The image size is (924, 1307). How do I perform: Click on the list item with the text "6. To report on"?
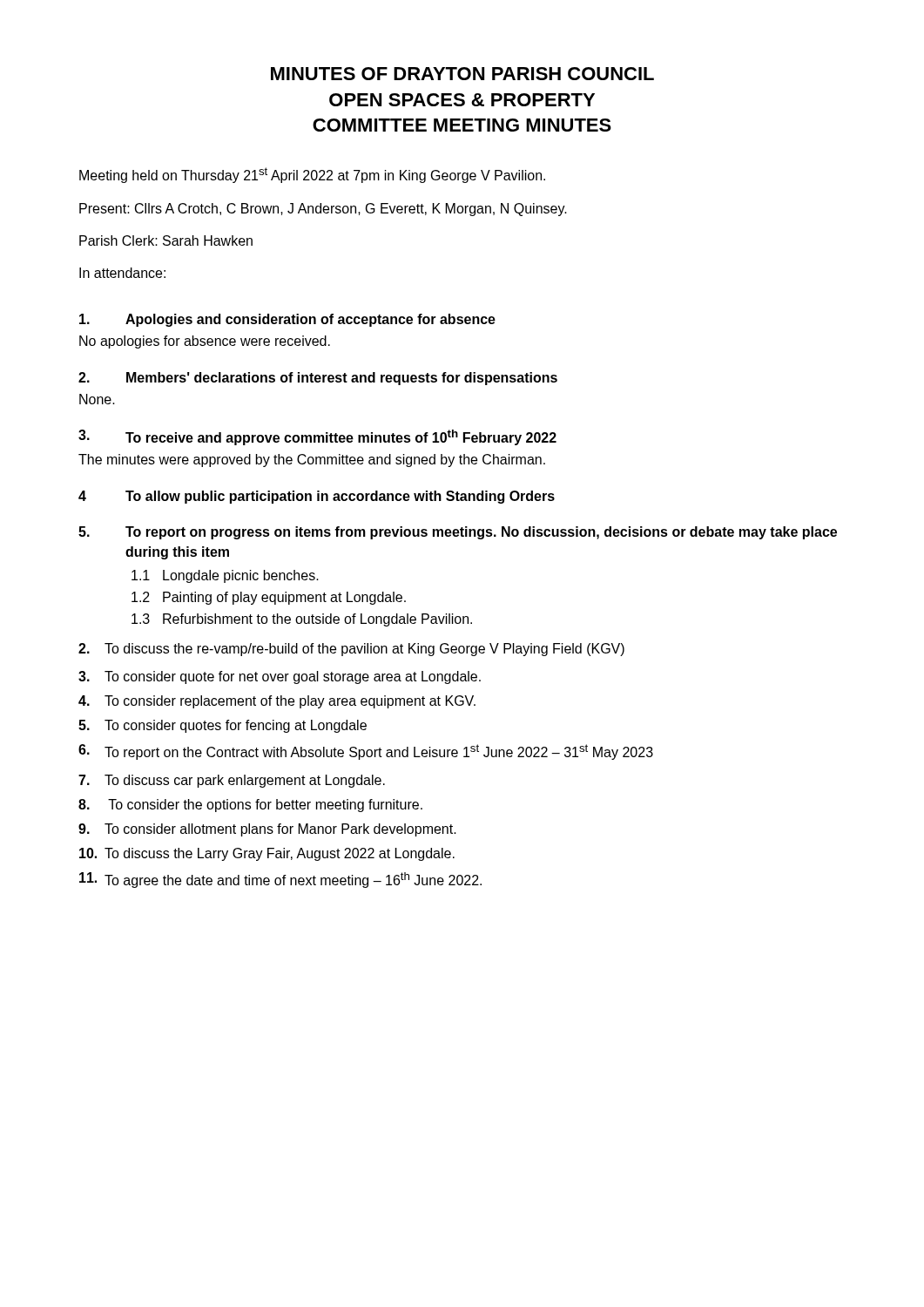point(366,750)
